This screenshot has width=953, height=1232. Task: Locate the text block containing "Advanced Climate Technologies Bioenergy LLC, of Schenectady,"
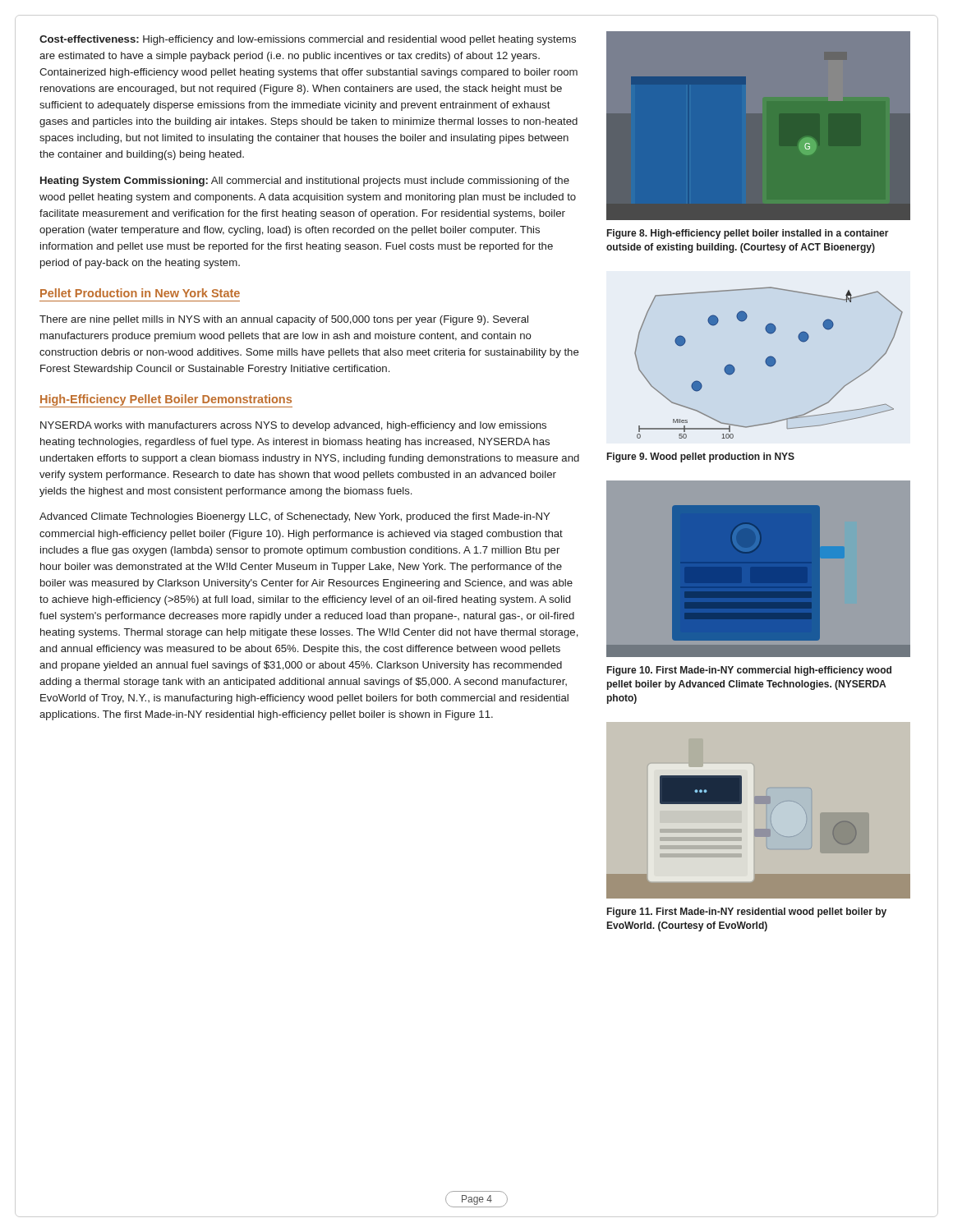(x=309, y=615)
